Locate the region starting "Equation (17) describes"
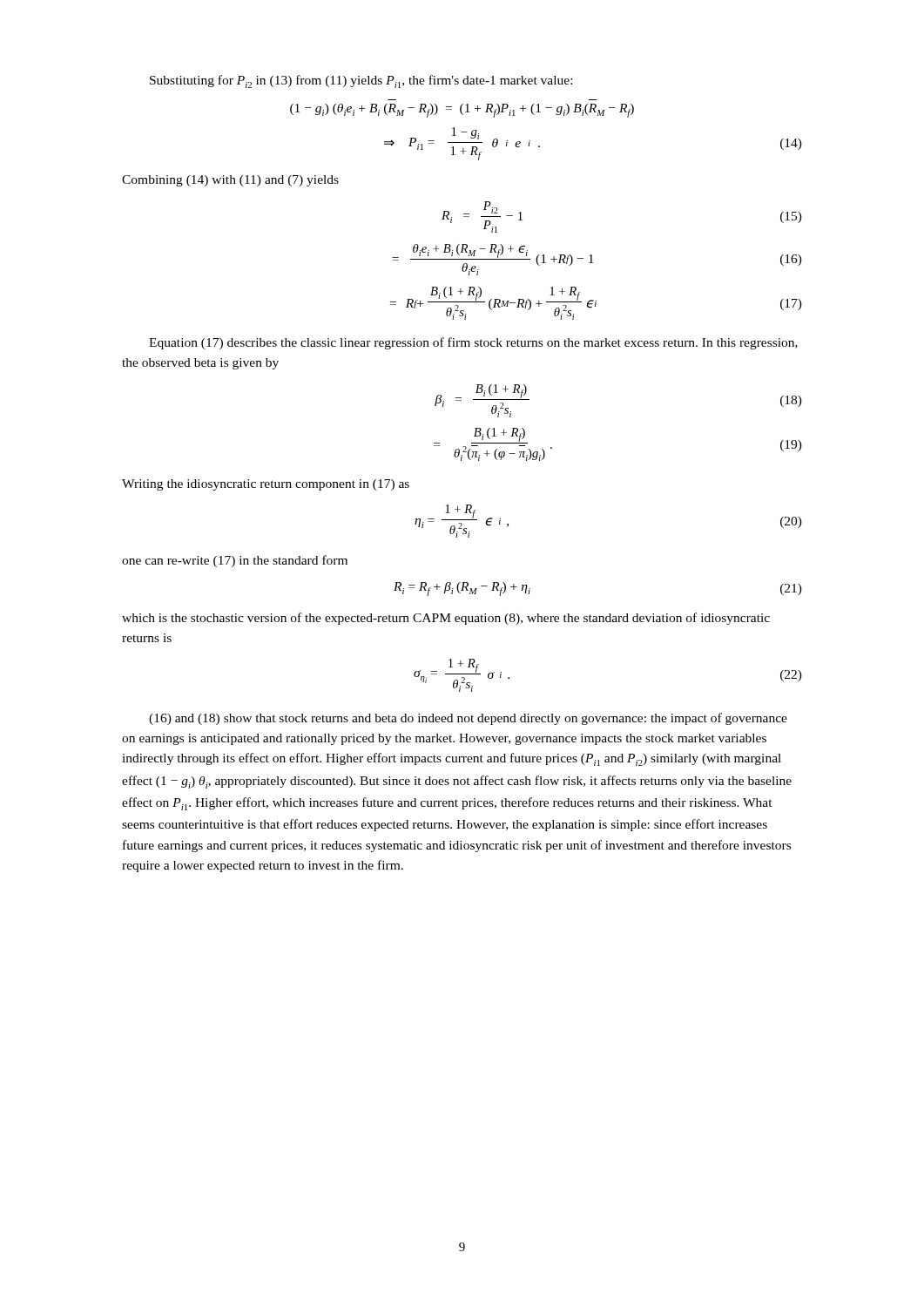The height and width of the screenshot is (1307, 924). point(462,352)
